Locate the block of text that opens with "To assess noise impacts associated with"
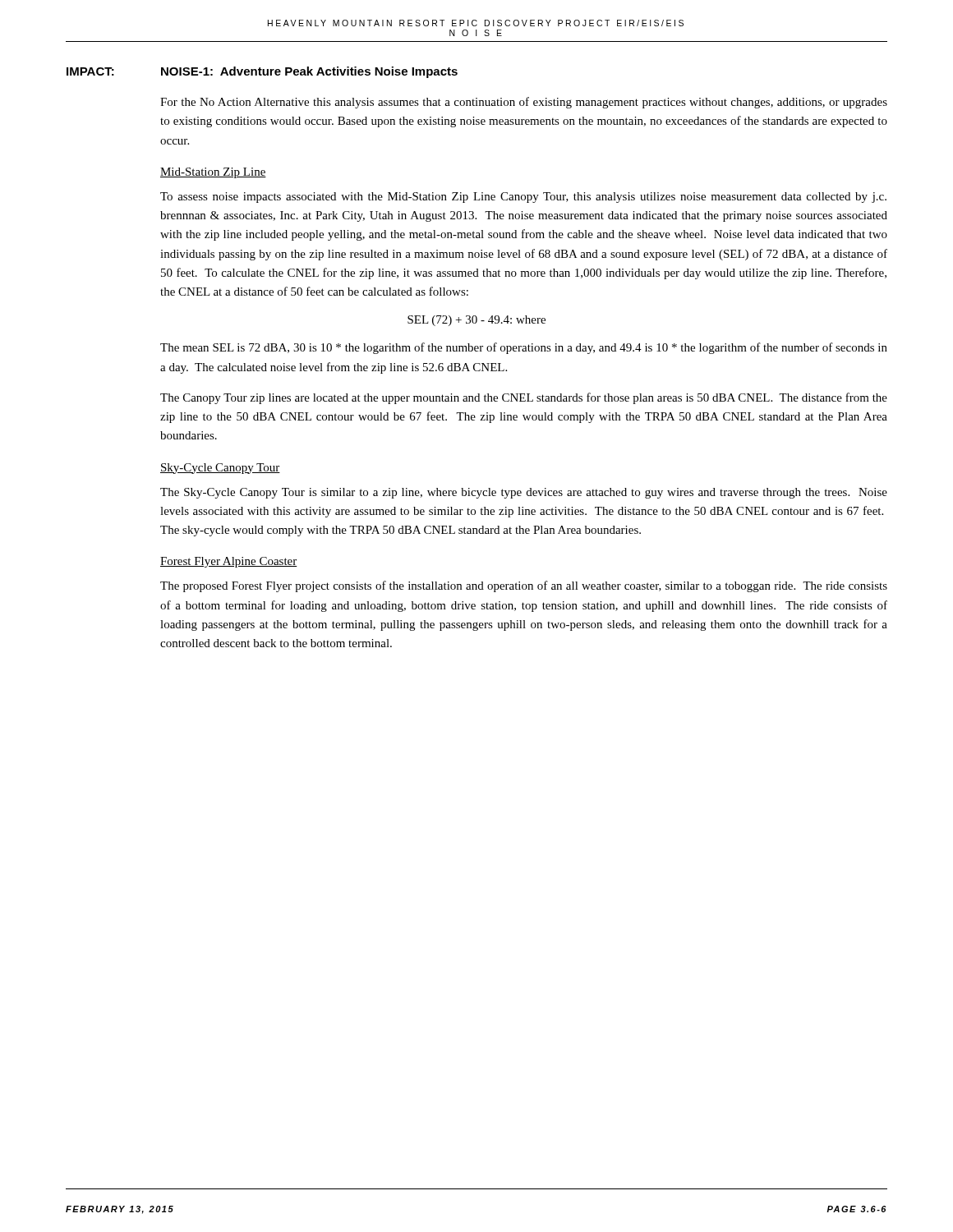 [x=524, y=244]
